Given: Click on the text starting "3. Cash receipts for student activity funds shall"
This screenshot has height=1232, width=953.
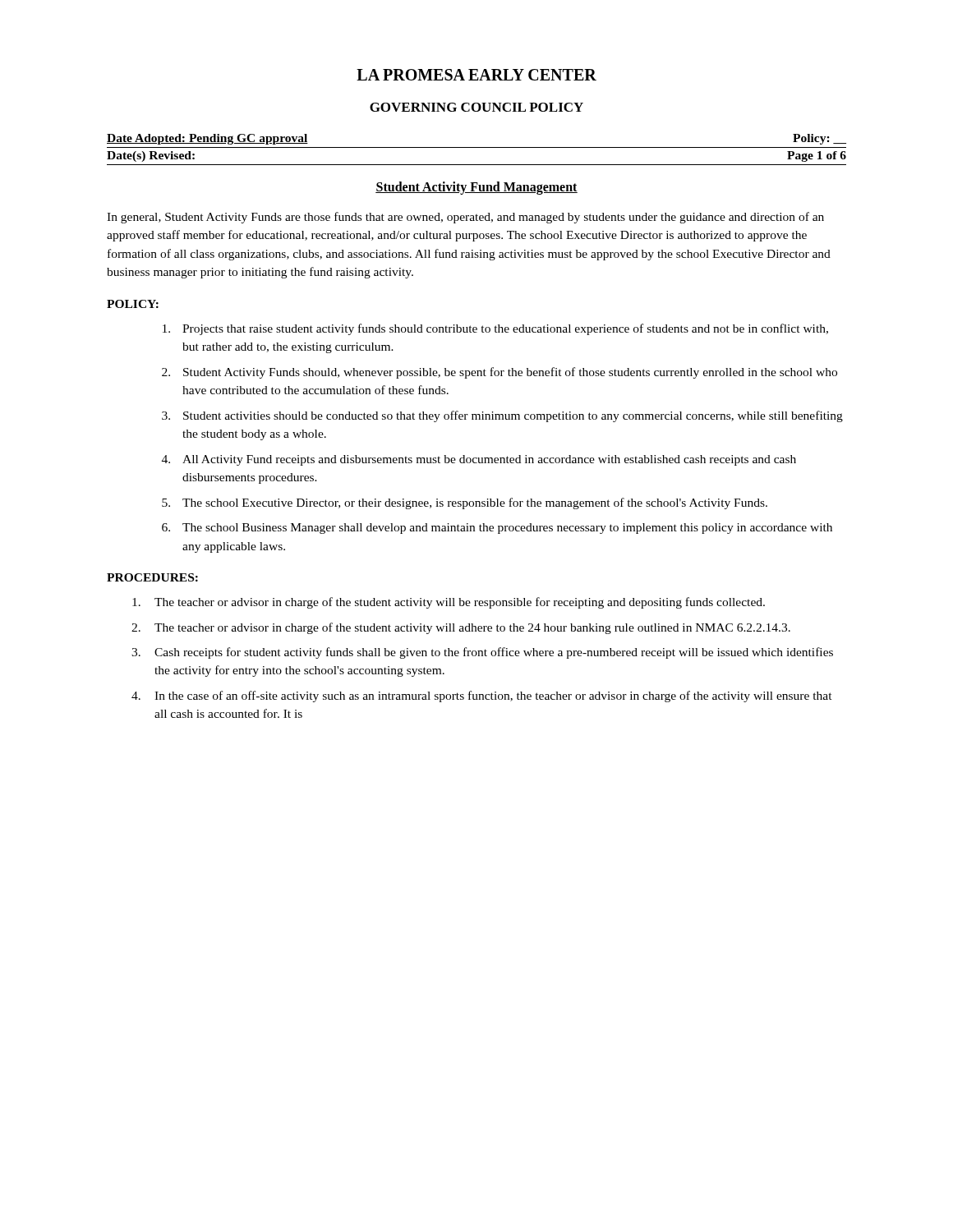Looking at the screenshot, I should [489, 662].
